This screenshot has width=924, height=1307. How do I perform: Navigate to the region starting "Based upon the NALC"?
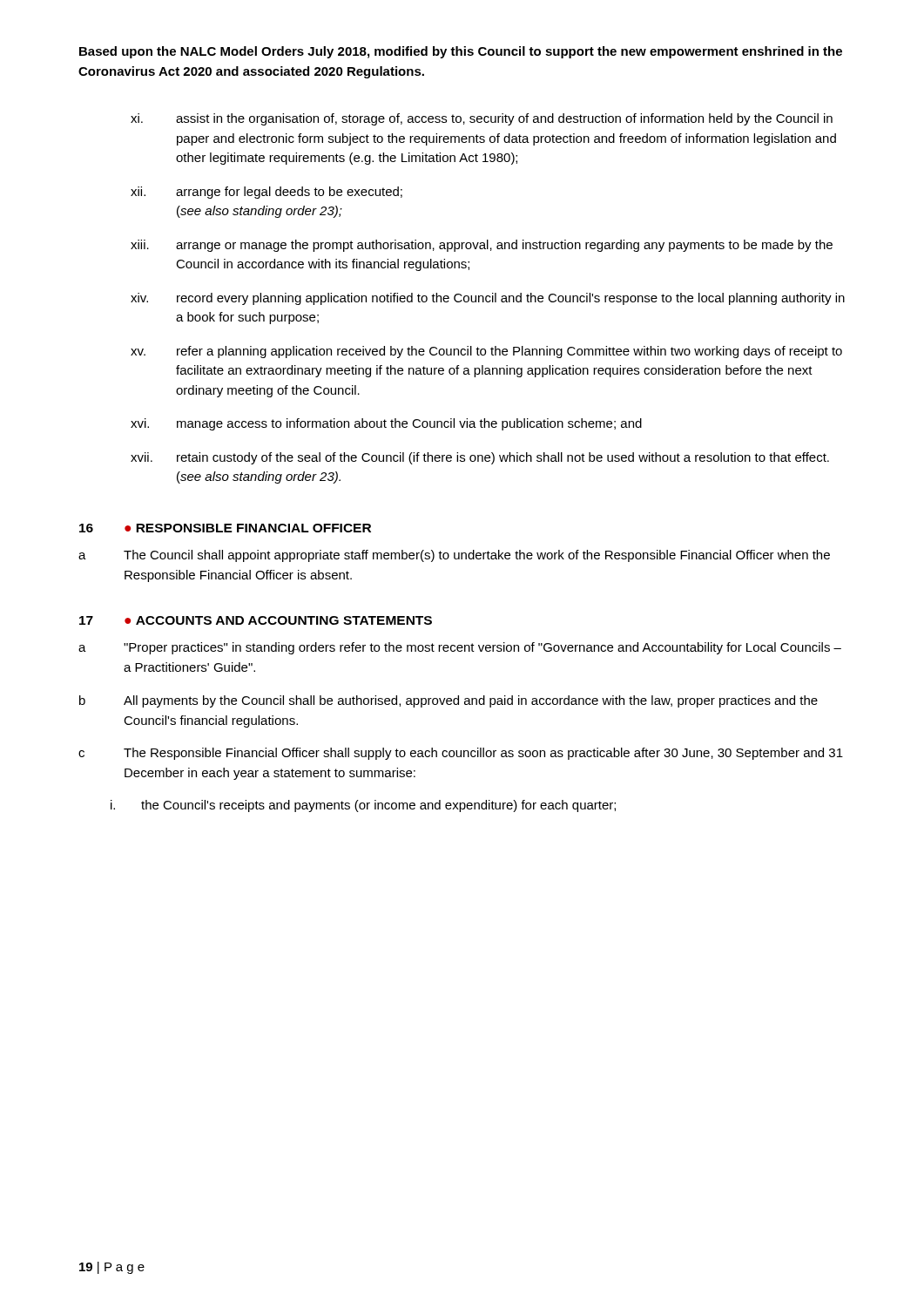[461, 61]
